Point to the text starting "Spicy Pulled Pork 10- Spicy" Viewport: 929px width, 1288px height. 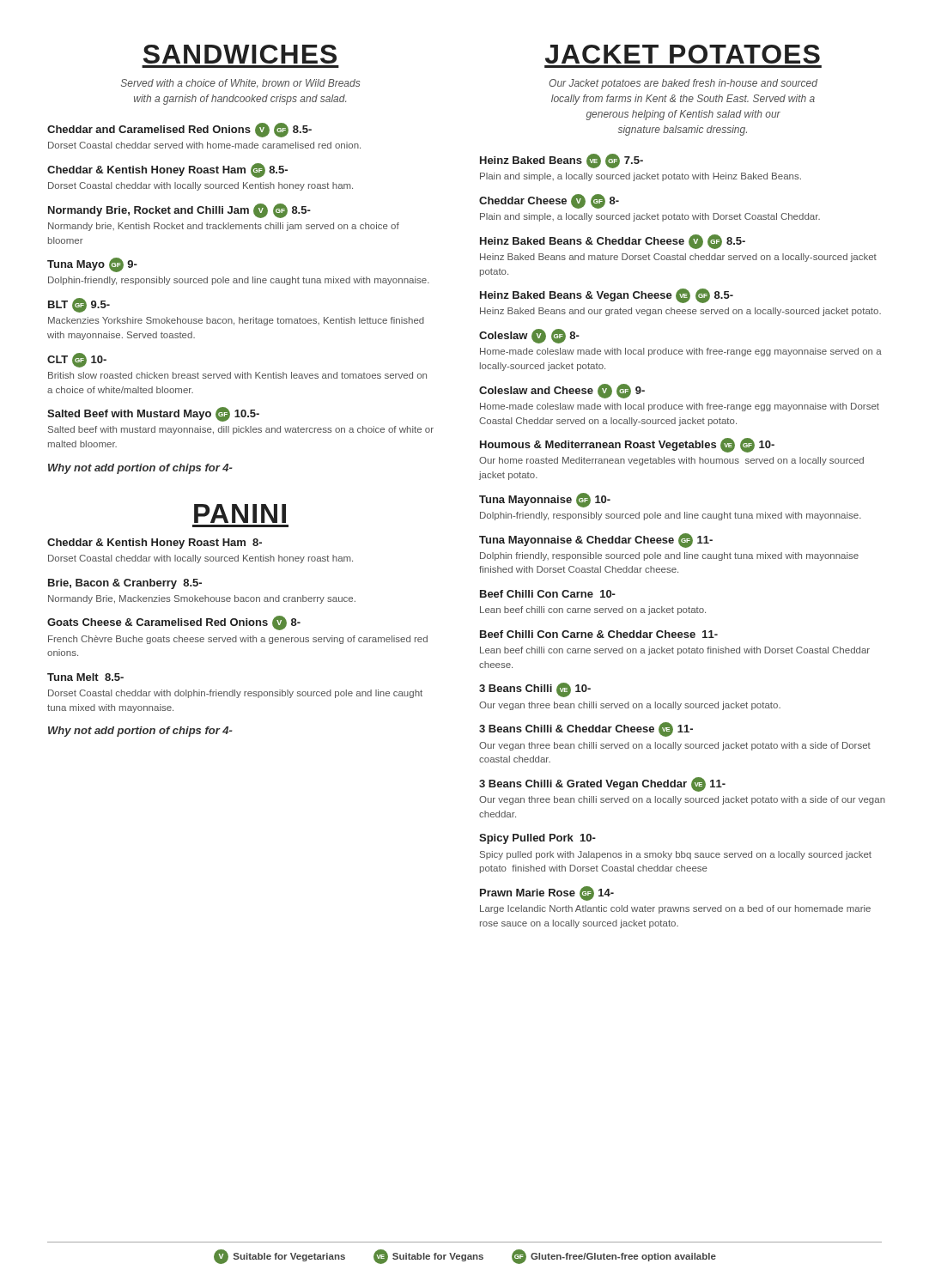tap(683, 853)
